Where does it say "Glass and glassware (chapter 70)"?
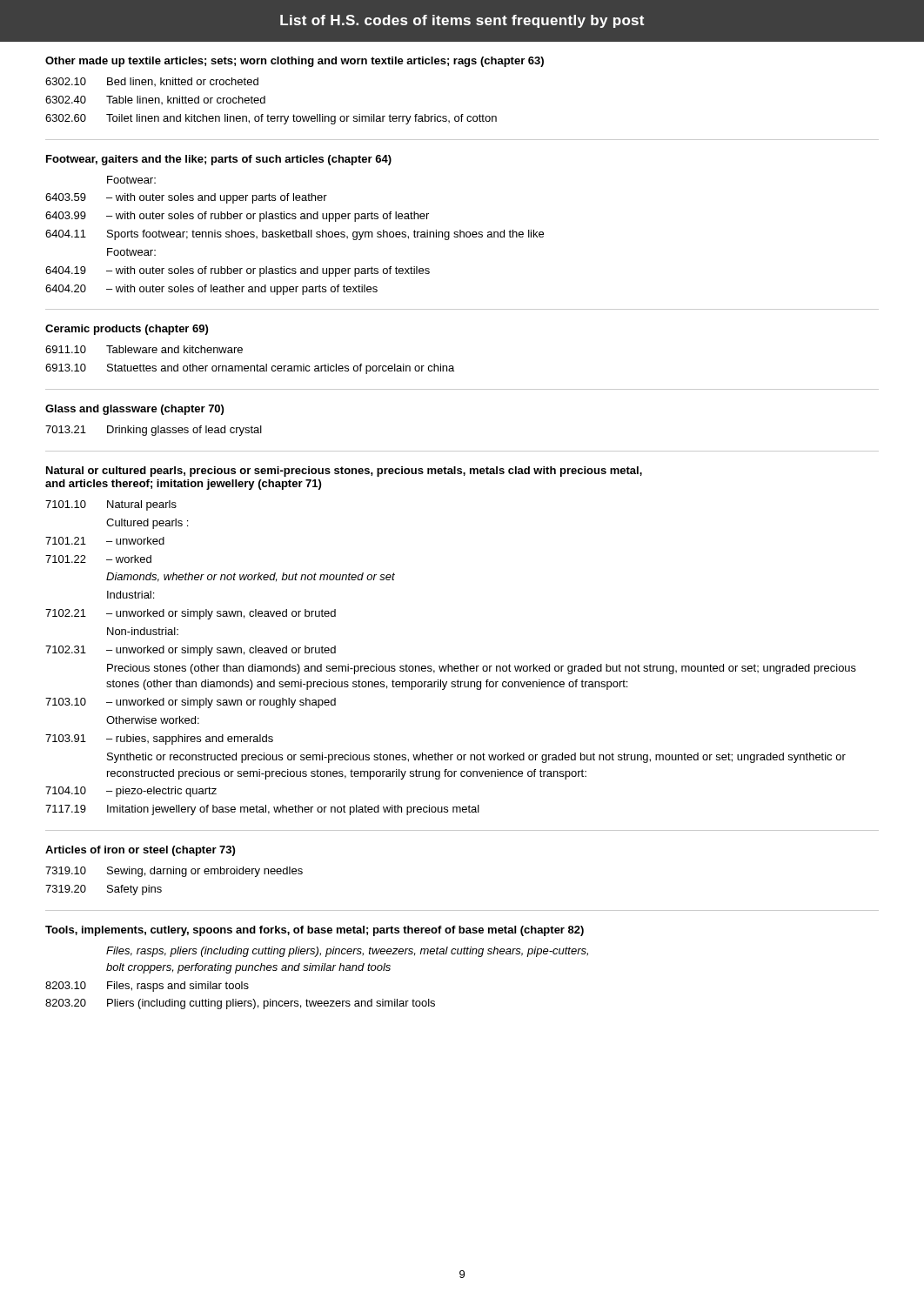The width and height of the screenshot is (924, 1305). 135,409
